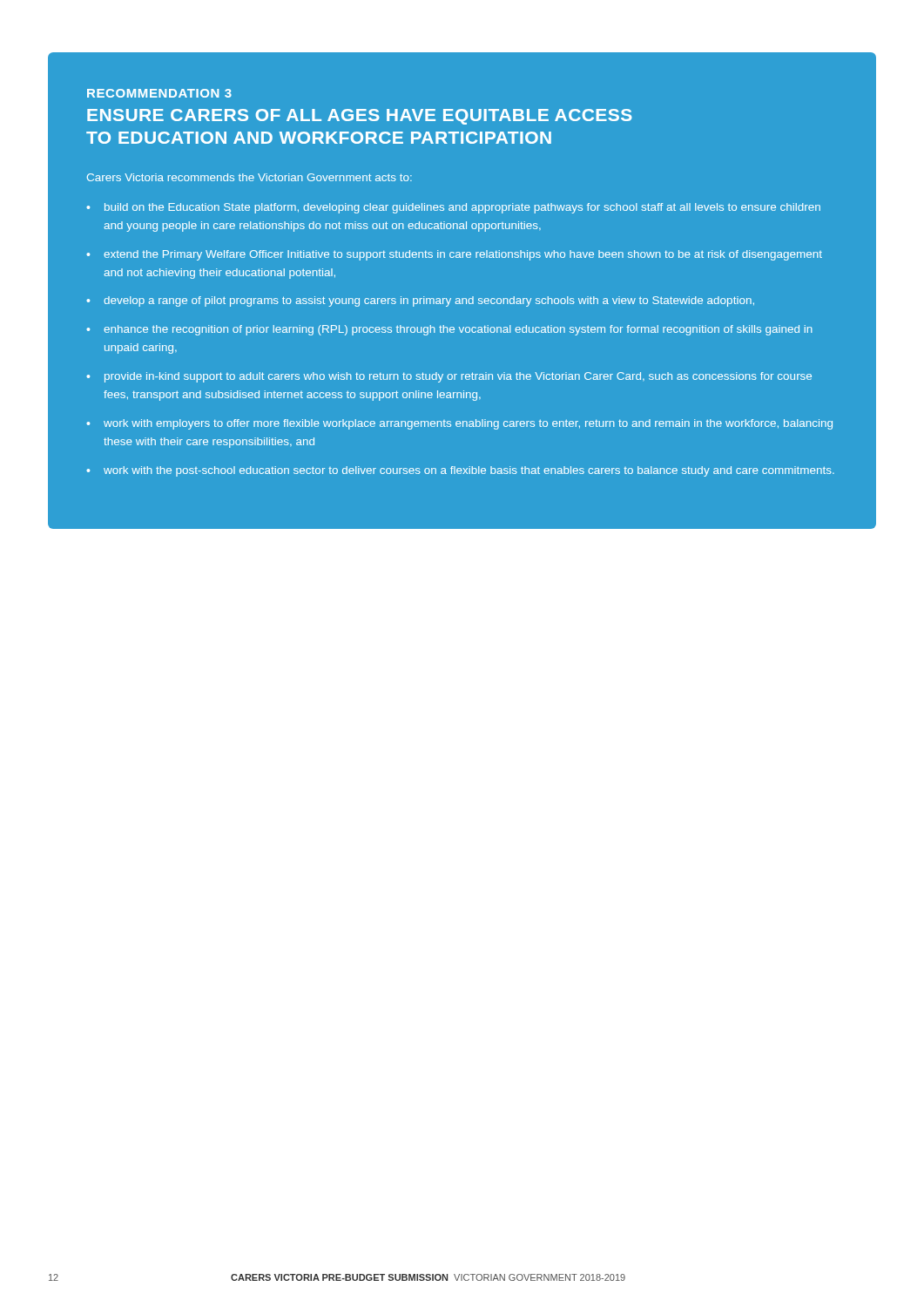The image size is (924, 1307).
Task: Select the text block that says "Carers Victoria recommends"
Action: [x=249, y=177]
